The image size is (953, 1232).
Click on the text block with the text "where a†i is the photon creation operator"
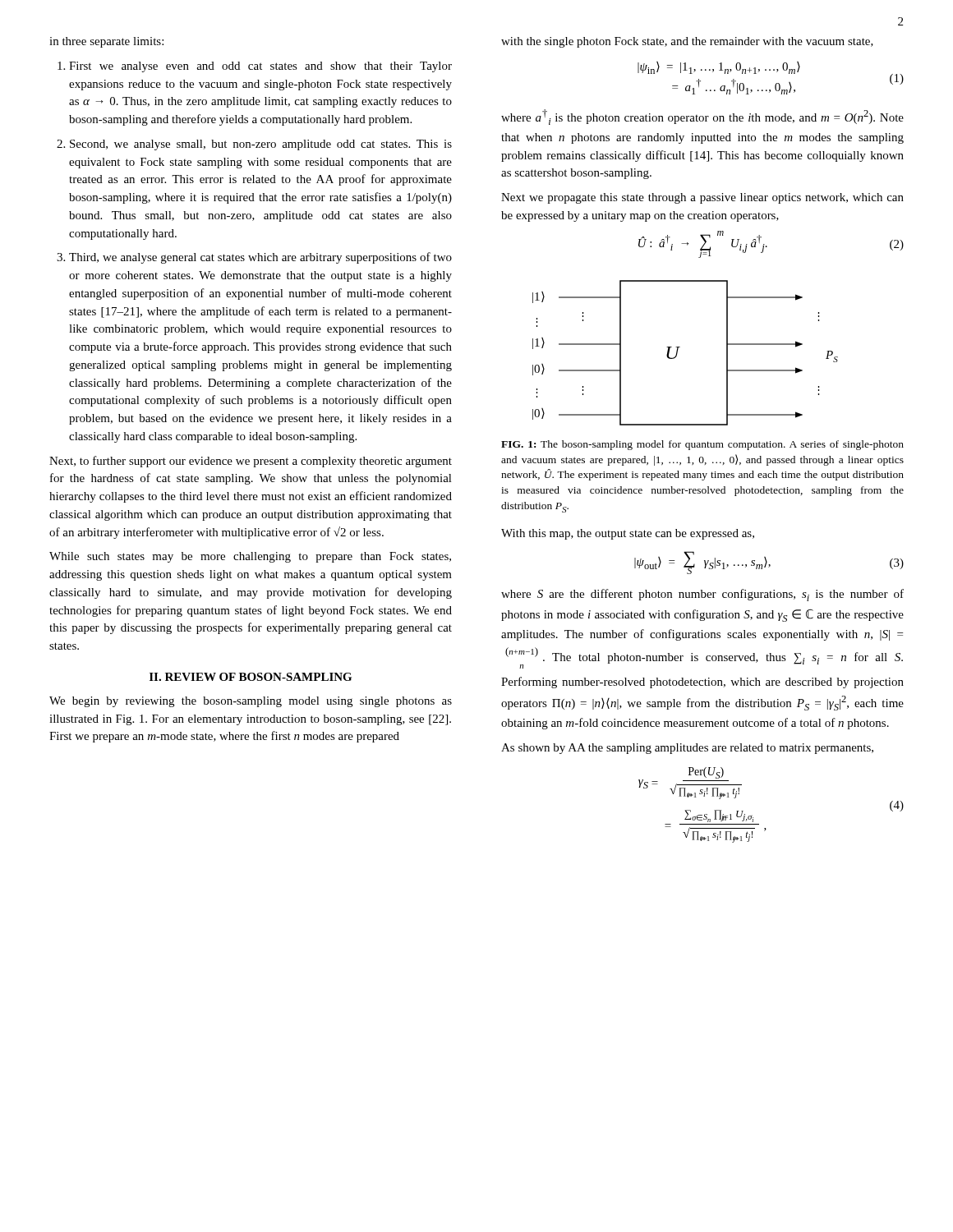click(702, 144)
